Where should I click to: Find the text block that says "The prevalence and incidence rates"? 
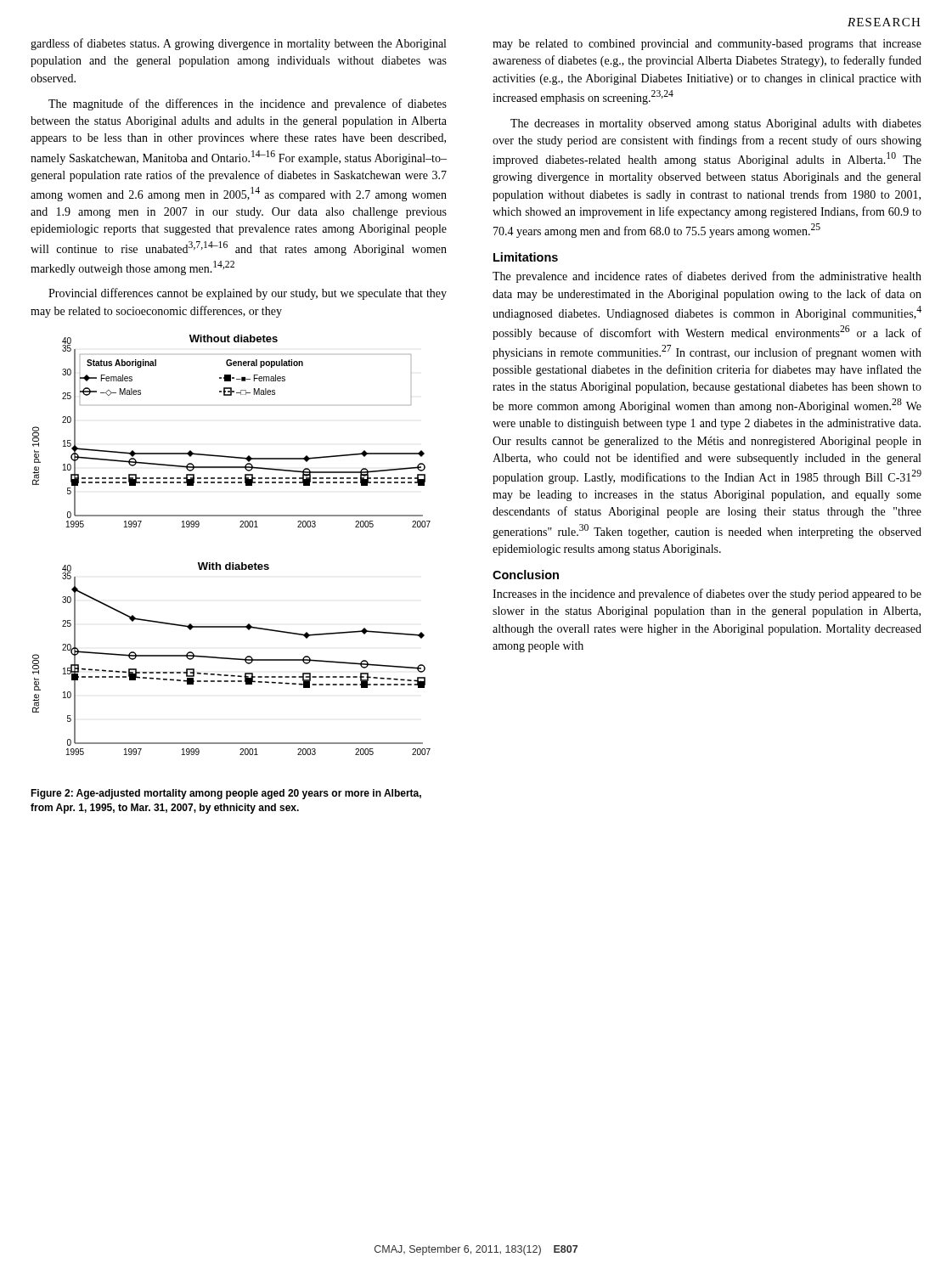click(x=707, y=413)
